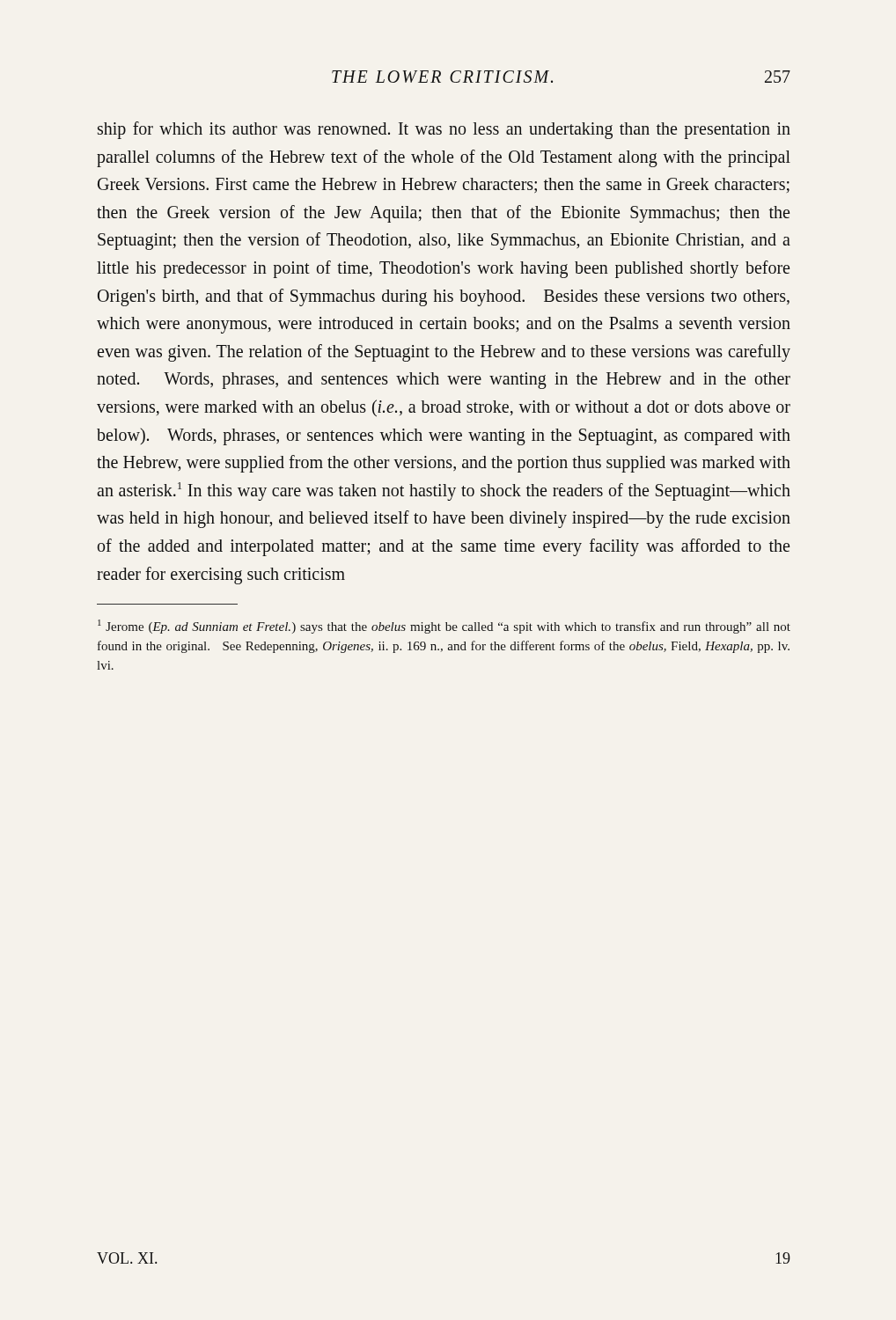Where is the passage that starts "1 Jerome (Ep. ad Sunniam"?

pyautogui.click(x=444, y=647)
